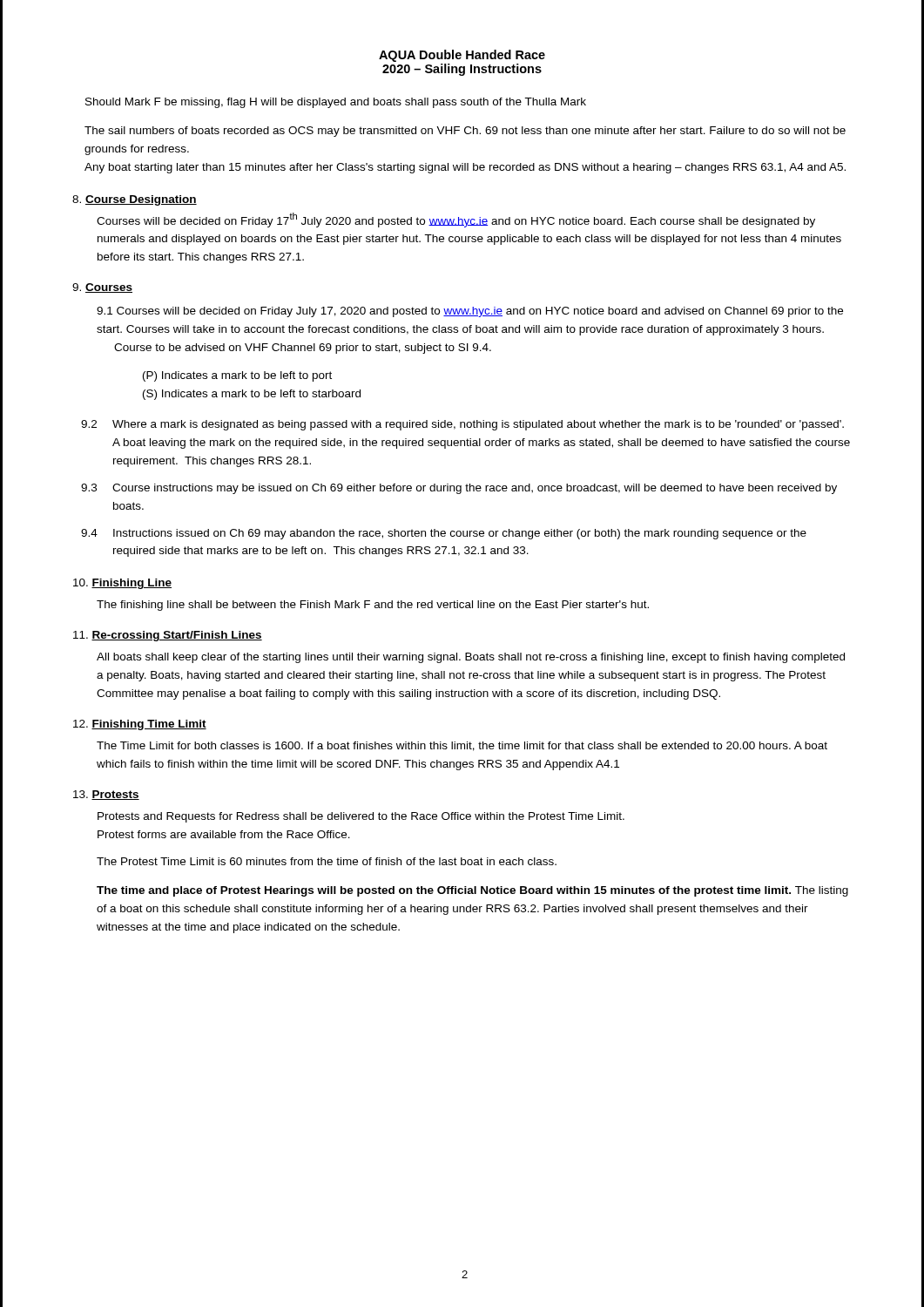924x1307 pixels.
Task: Select the region starting "(P) Indicates a mark to be"
Action: (237, 375)
